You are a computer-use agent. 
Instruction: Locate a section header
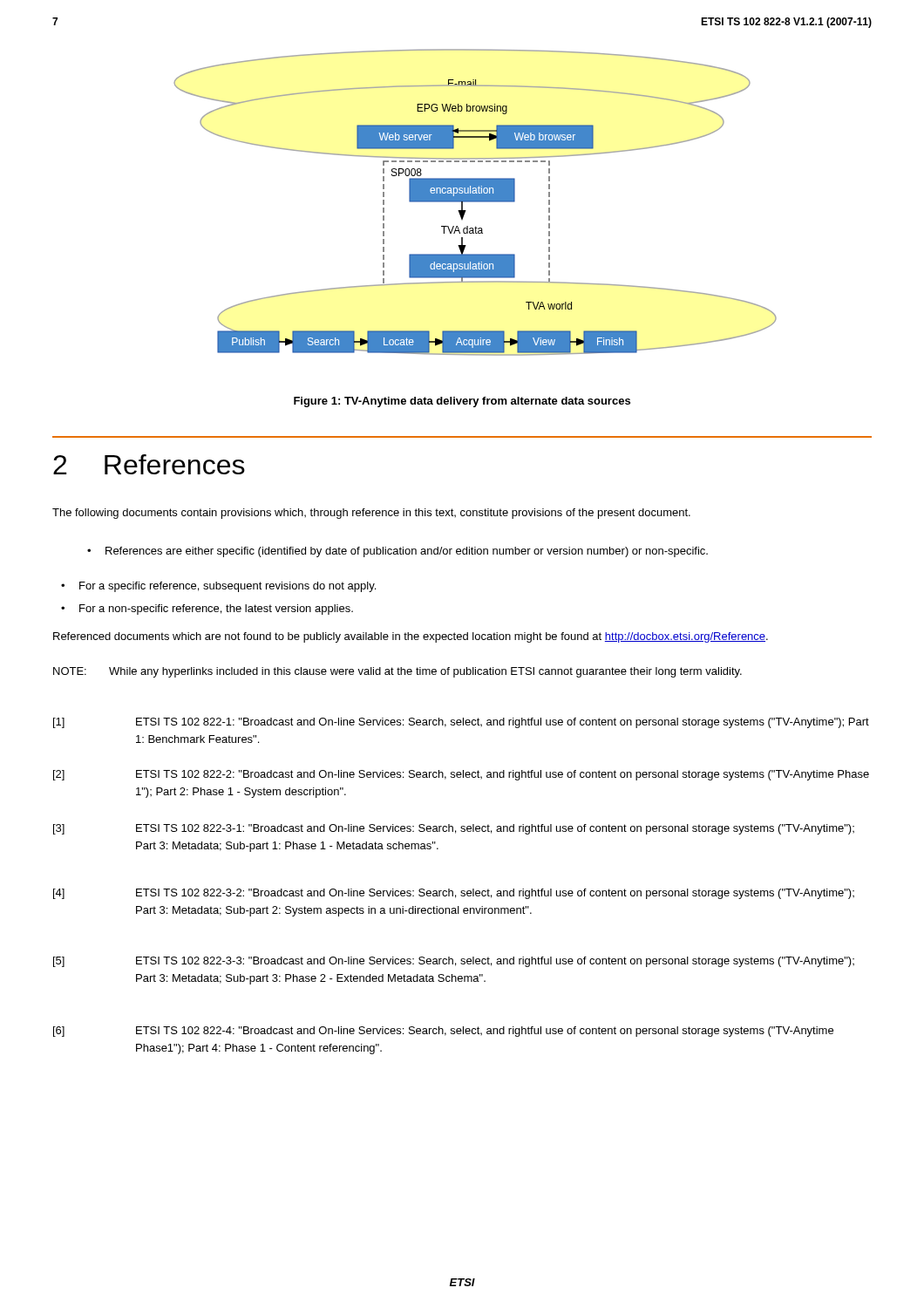pos(149,465)
